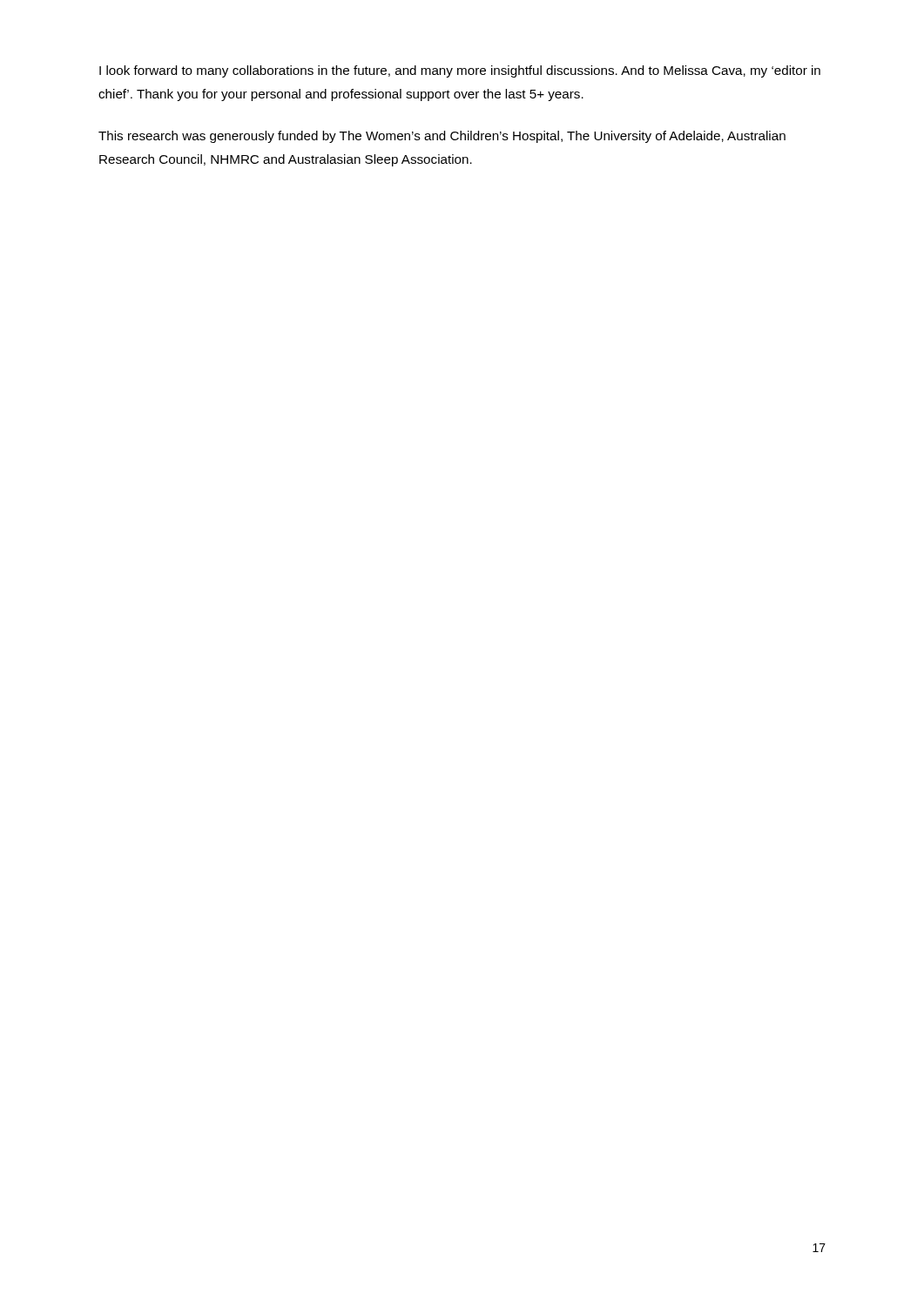Find the passage starting "I look forward"
Viewport: 924px width, 1307px height.
pos(460,82)
